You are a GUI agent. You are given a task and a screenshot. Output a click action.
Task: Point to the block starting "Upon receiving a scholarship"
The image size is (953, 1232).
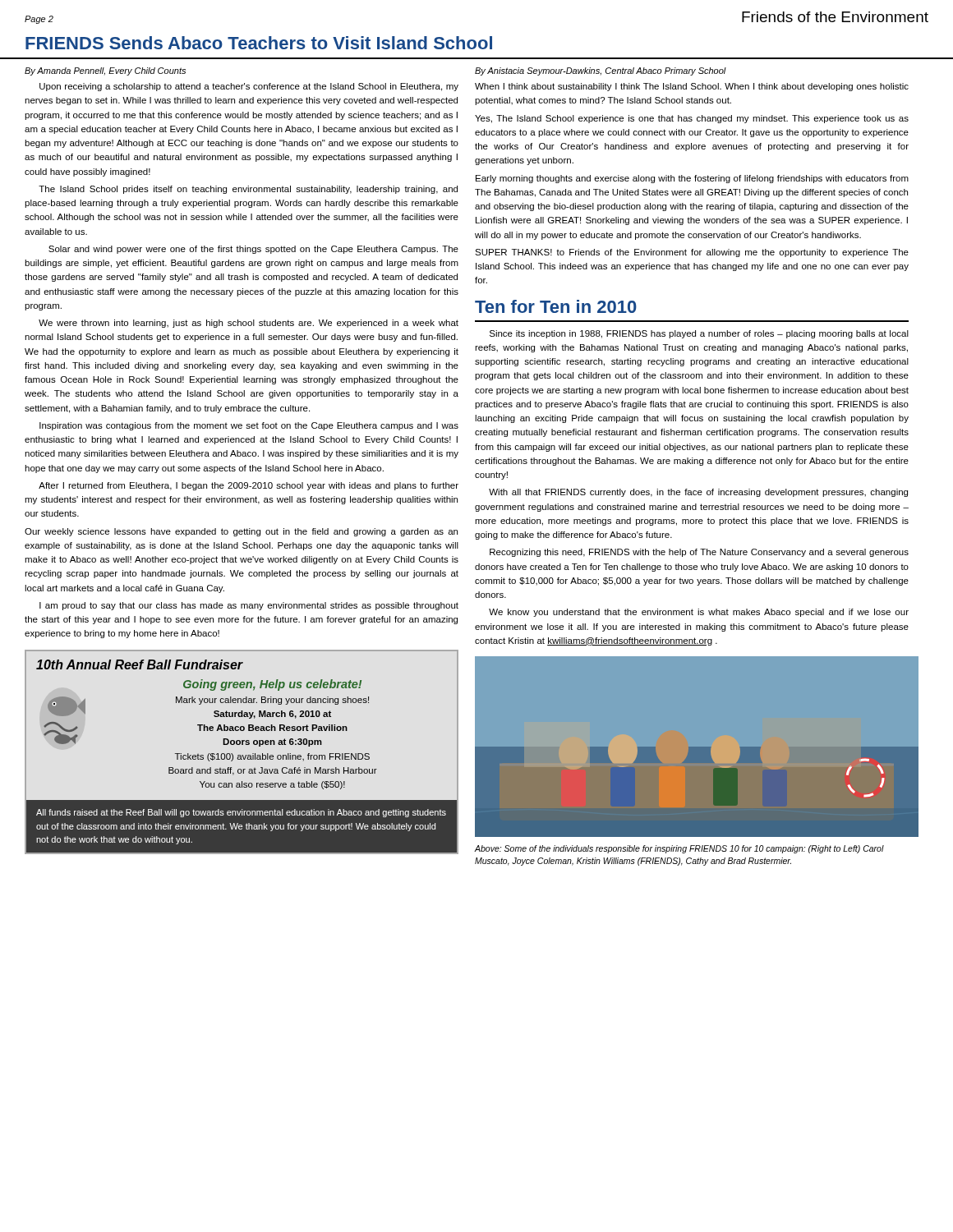(x=242, y=360)
